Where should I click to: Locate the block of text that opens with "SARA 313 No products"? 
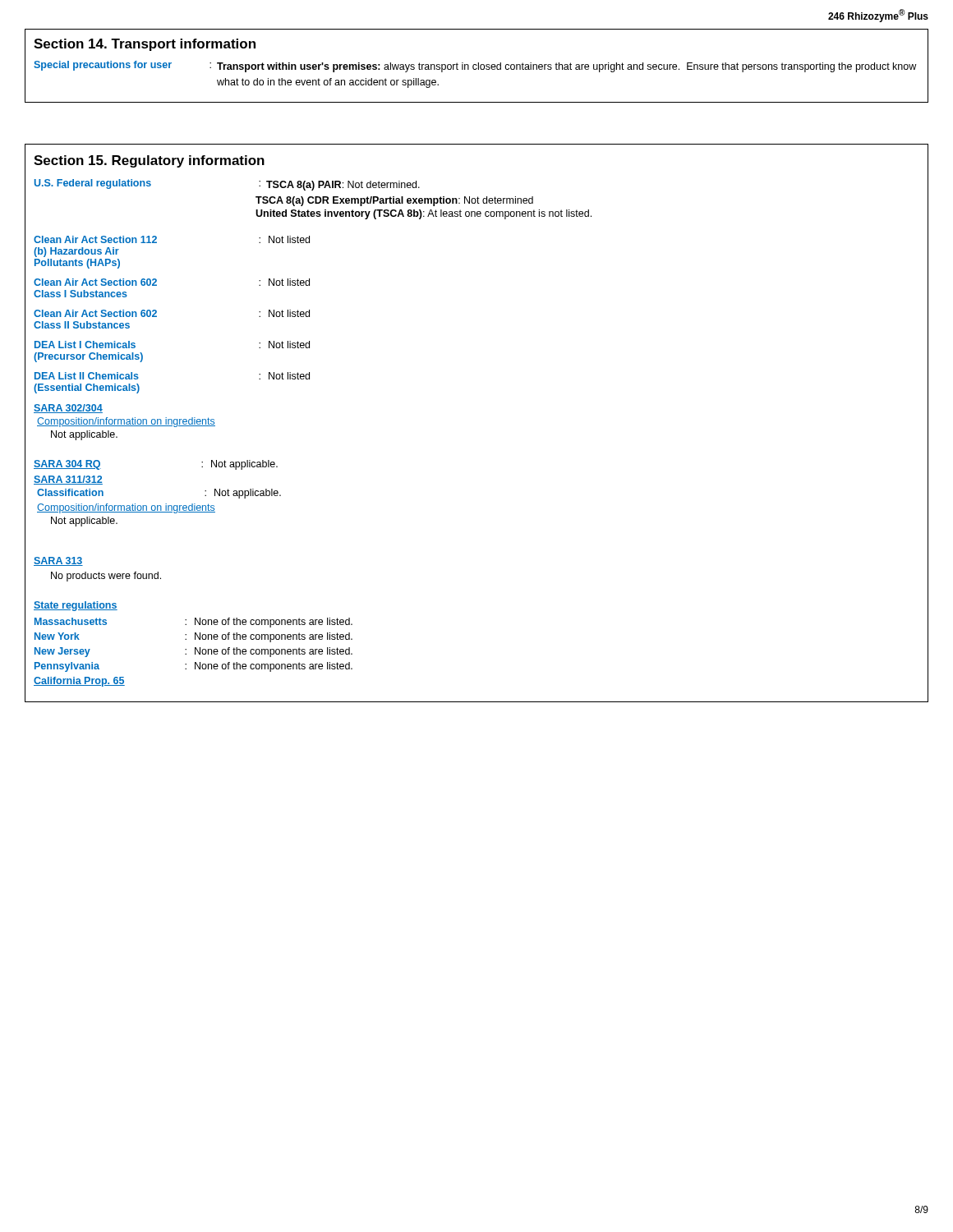coord(58,561)
